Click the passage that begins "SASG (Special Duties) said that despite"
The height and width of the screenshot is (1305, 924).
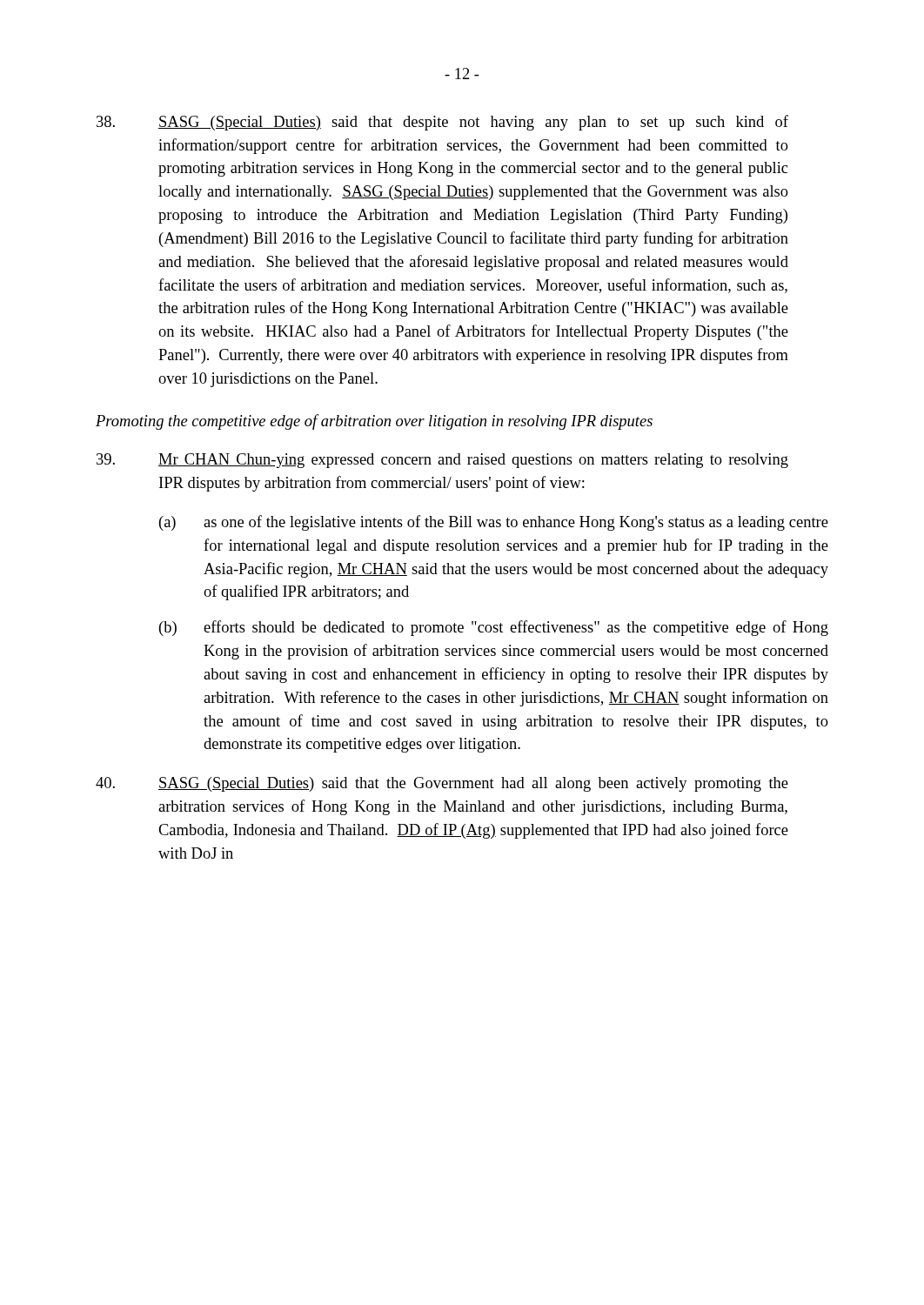(442, 250)
